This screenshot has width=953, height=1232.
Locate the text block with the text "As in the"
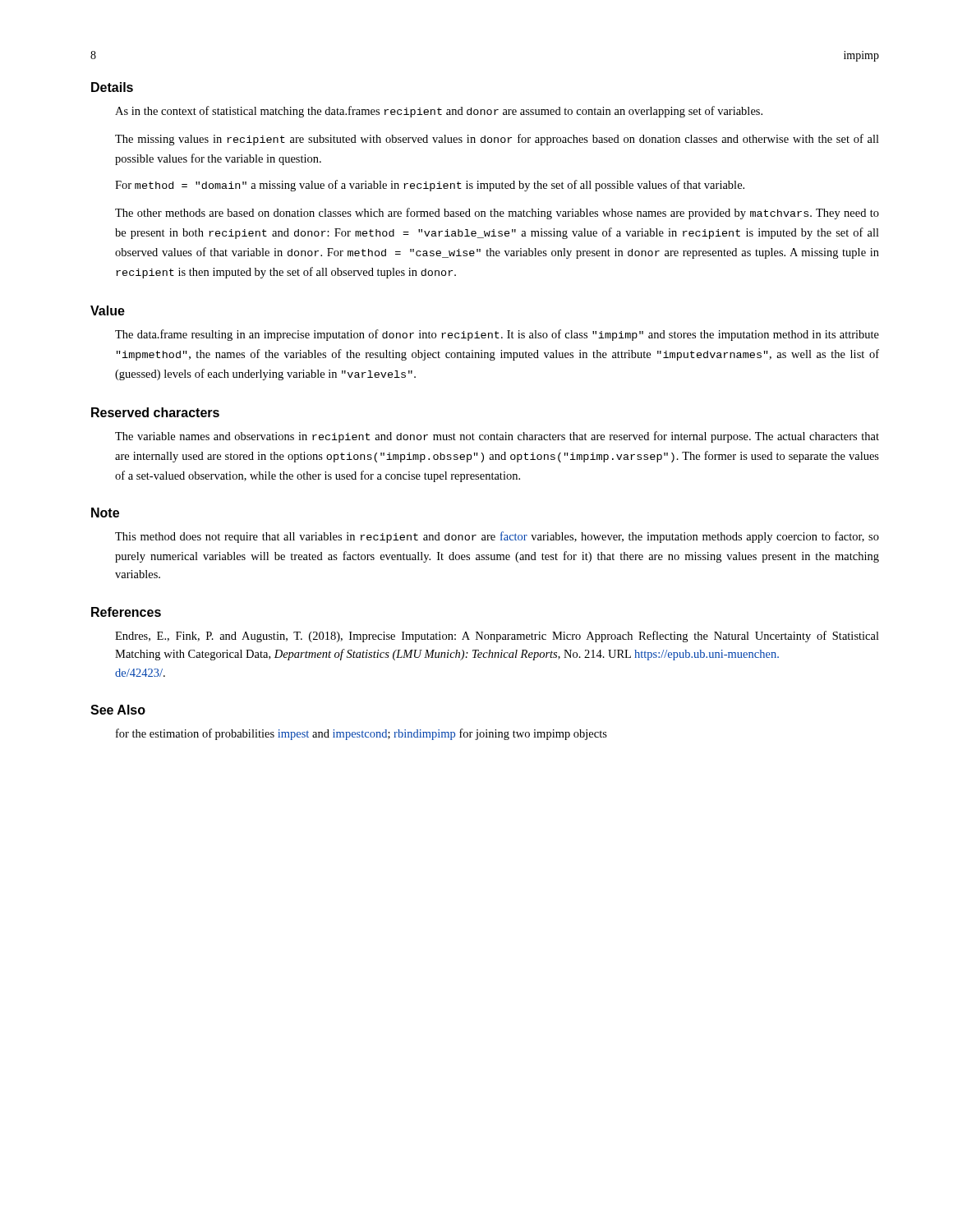click(497, 112)
